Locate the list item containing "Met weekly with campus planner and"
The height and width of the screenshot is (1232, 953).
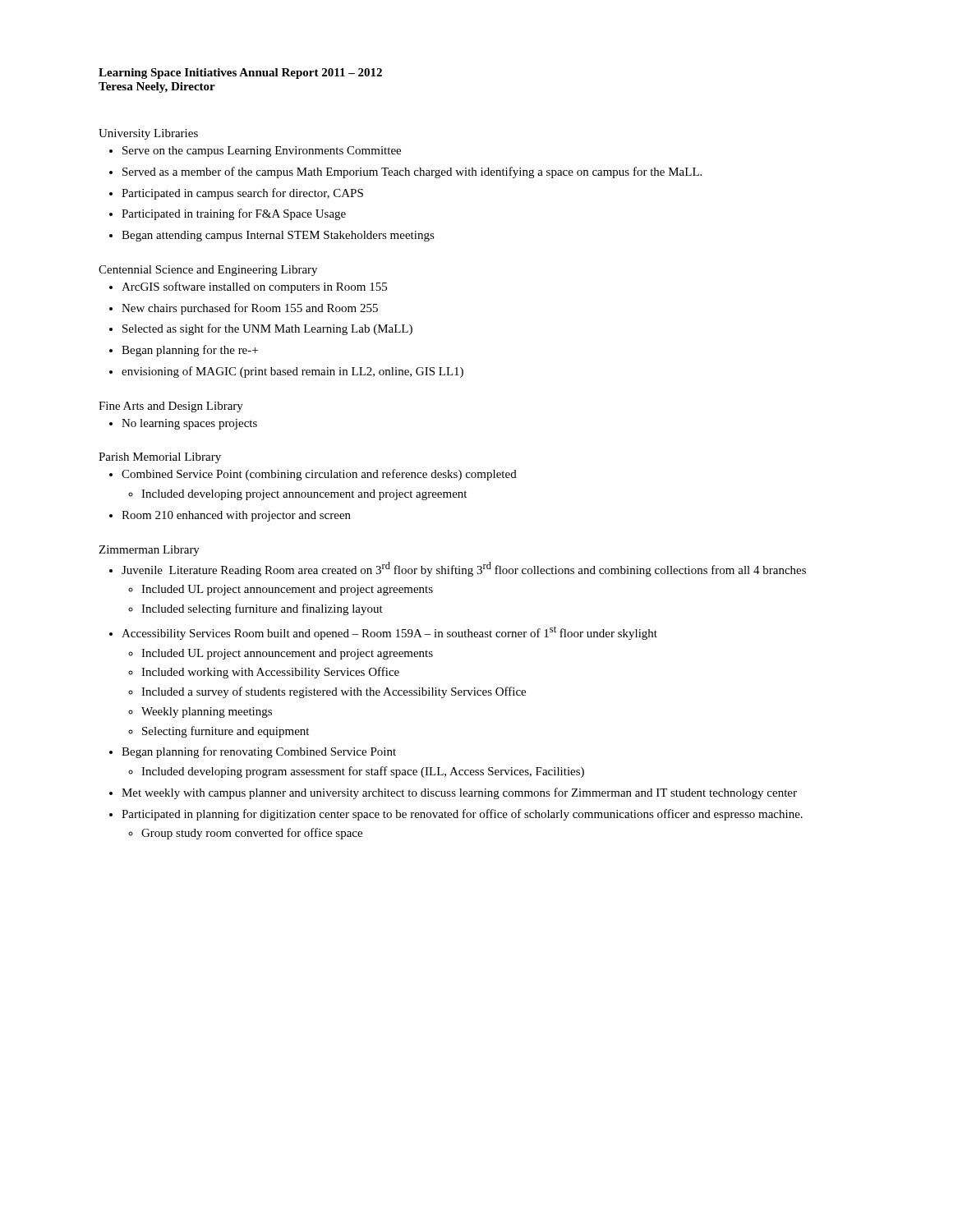(x=459, y=792)
